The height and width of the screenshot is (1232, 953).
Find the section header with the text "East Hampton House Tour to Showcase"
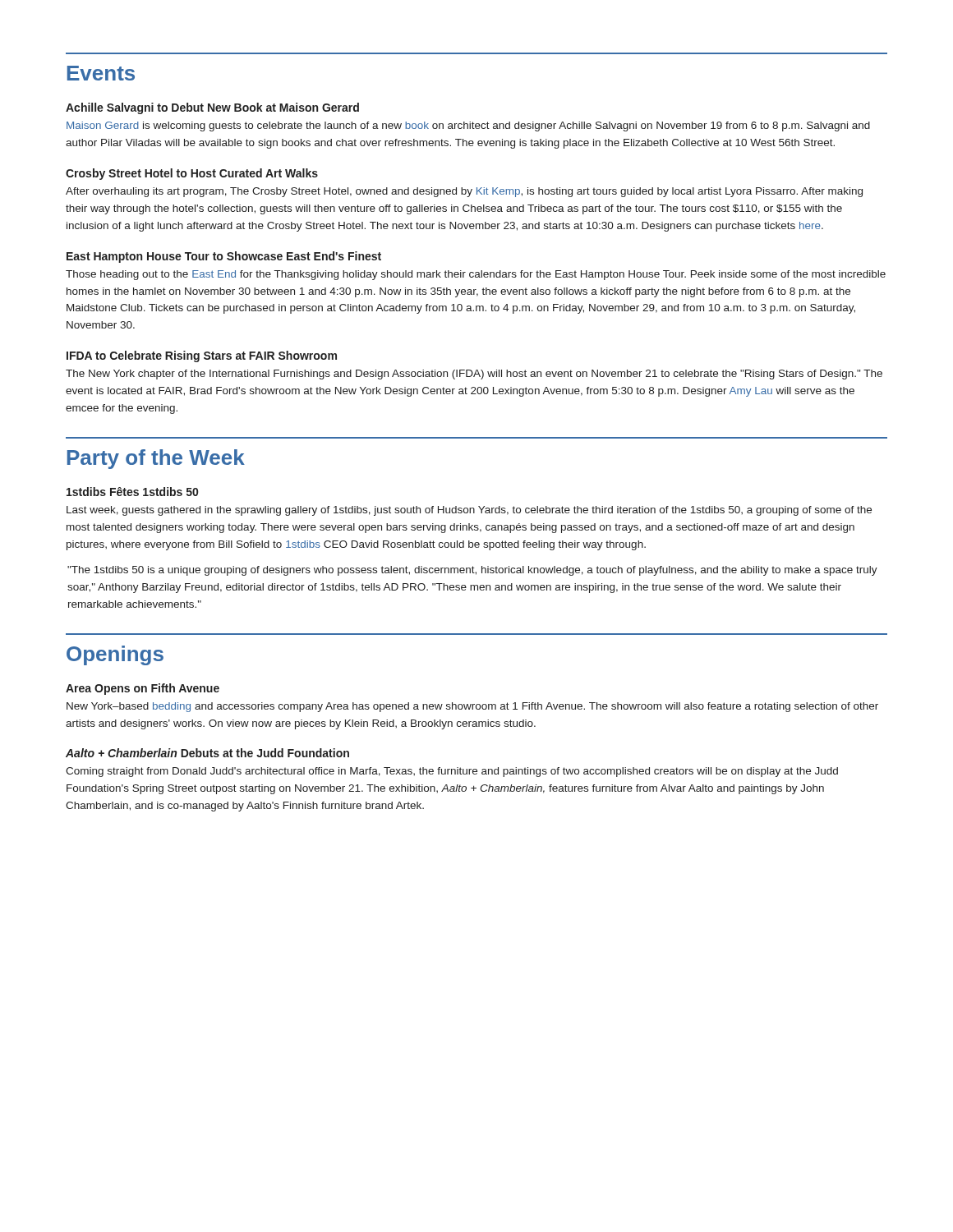(x=224, y=257)
